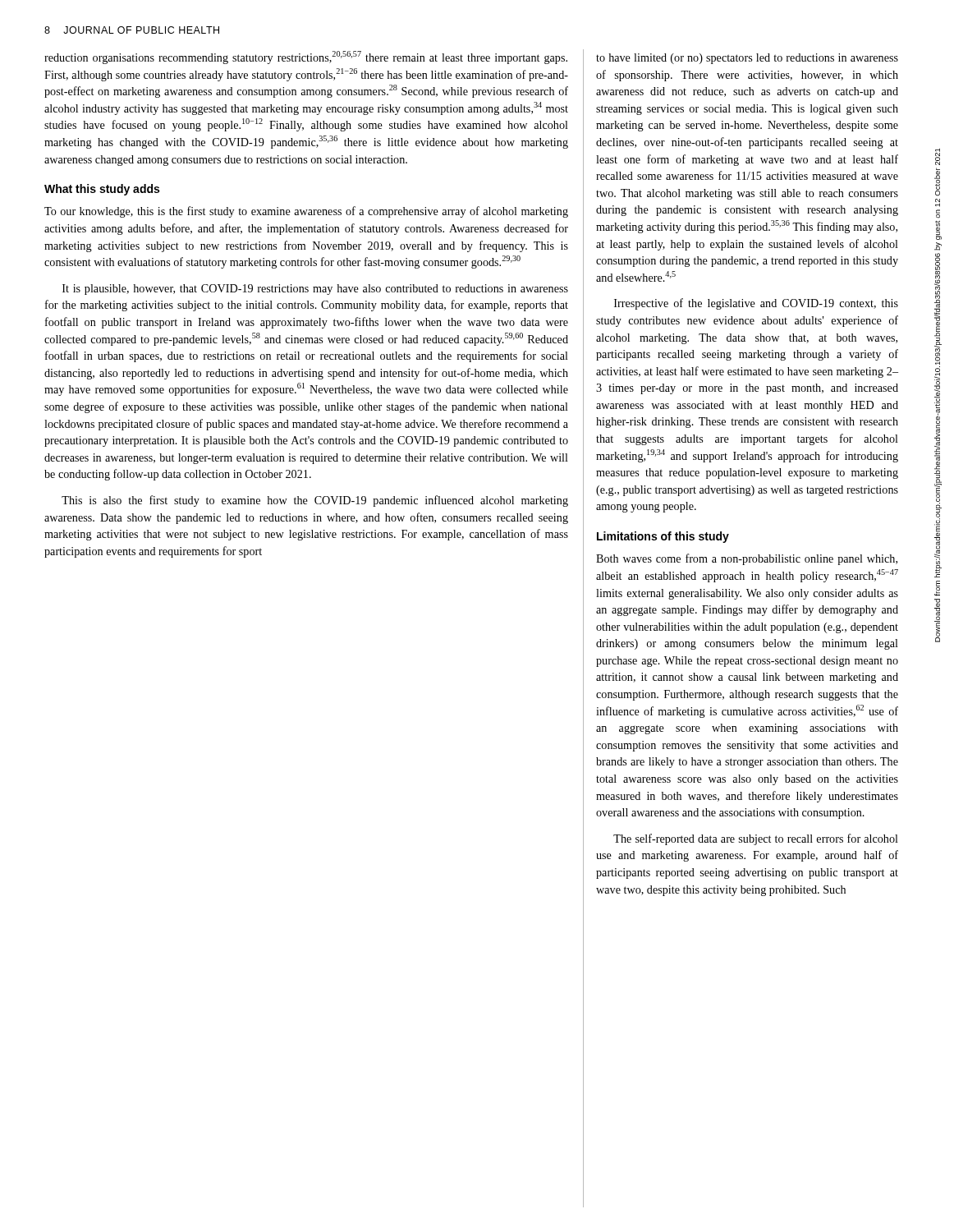Navigate to the block starting "What this study adds"

coord(102,189)
